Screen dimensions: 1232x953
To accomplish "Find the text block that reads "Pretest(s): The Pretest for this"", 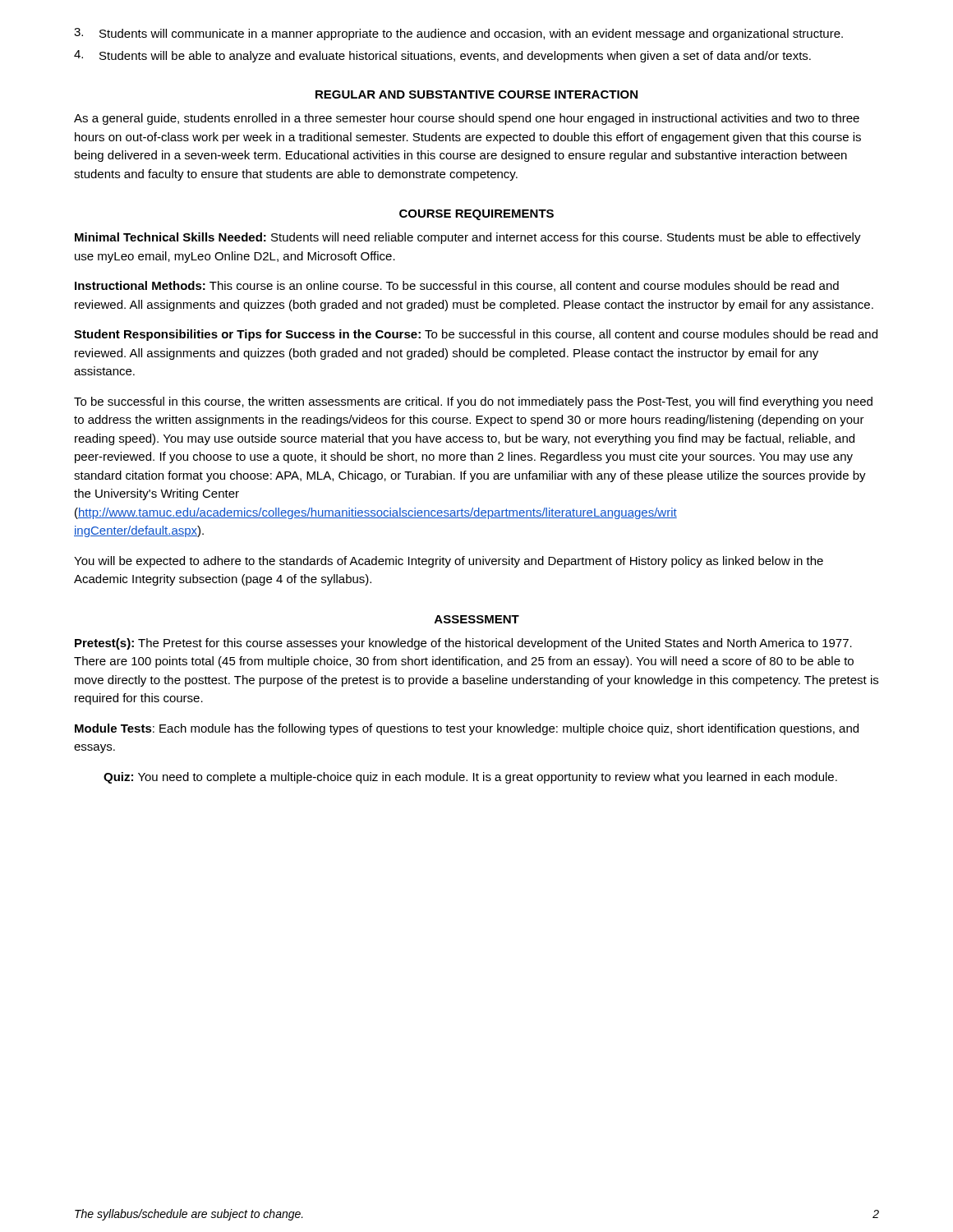I will [476, 670].
